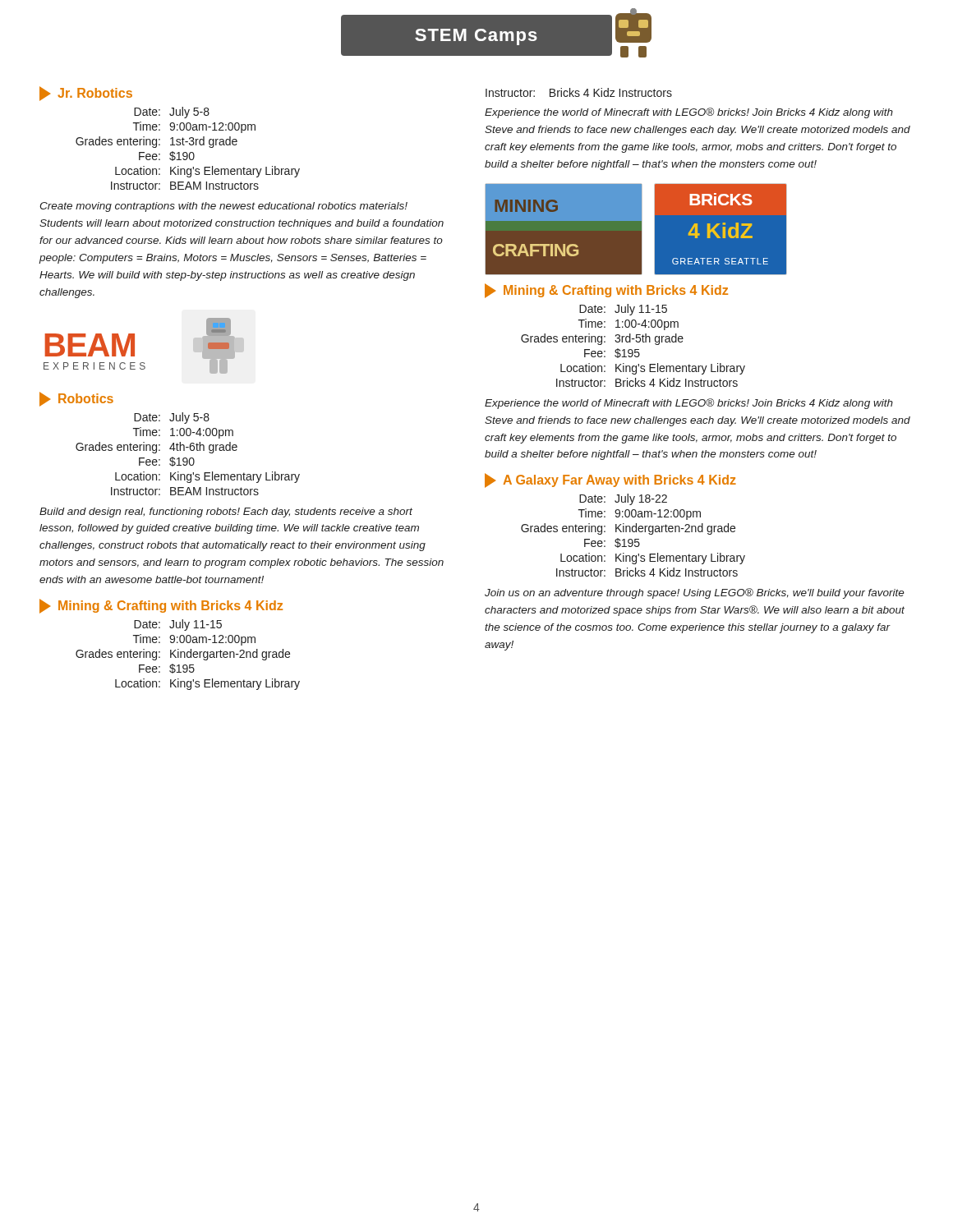This screenshot has height=1232, width=953.
Task: Point to the element starting "Jr. Robotics"
Action: [86, 94]
